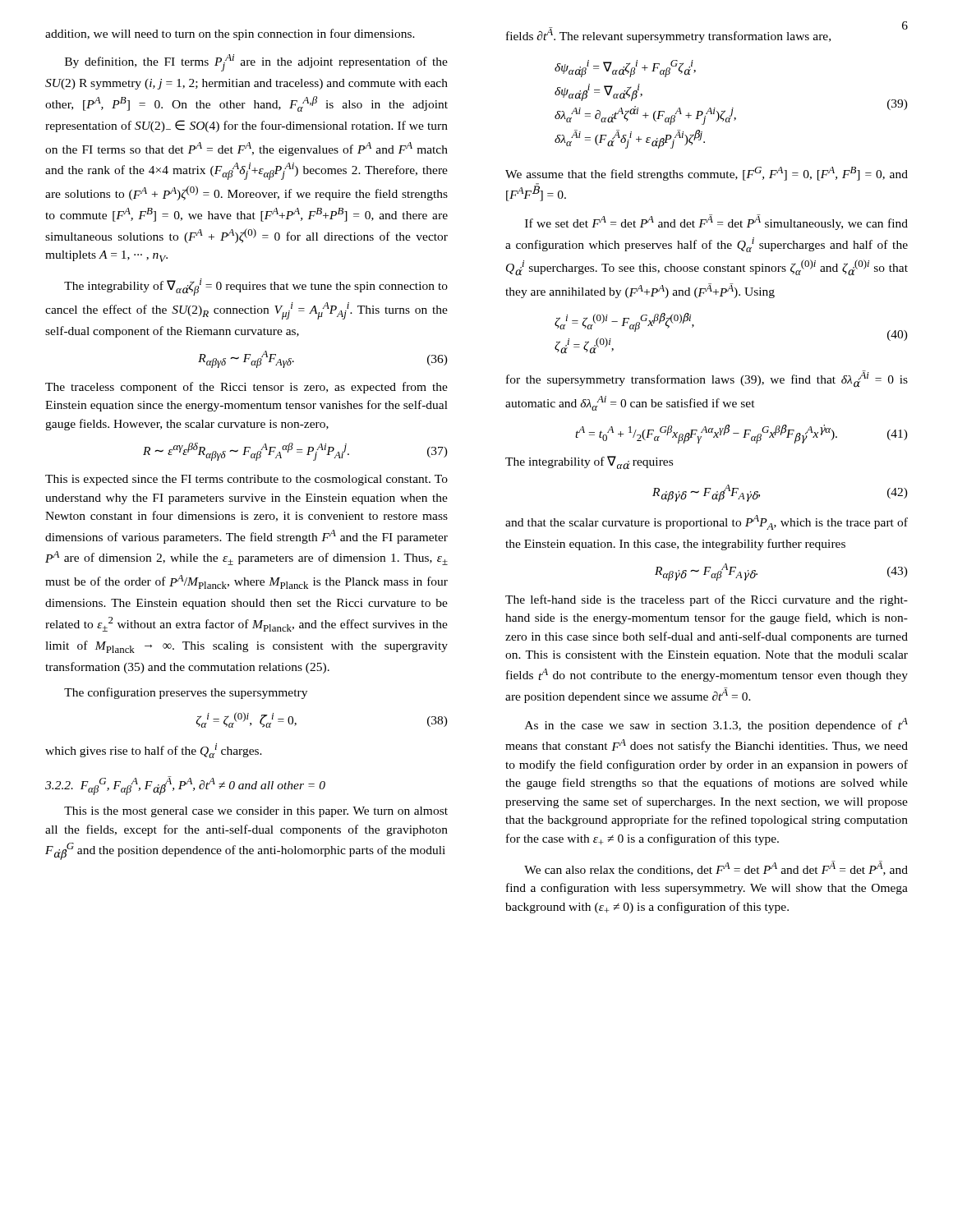Find the text block starting "As in the"
This screenshot has height=1232, width=953.
coord(707,782)
